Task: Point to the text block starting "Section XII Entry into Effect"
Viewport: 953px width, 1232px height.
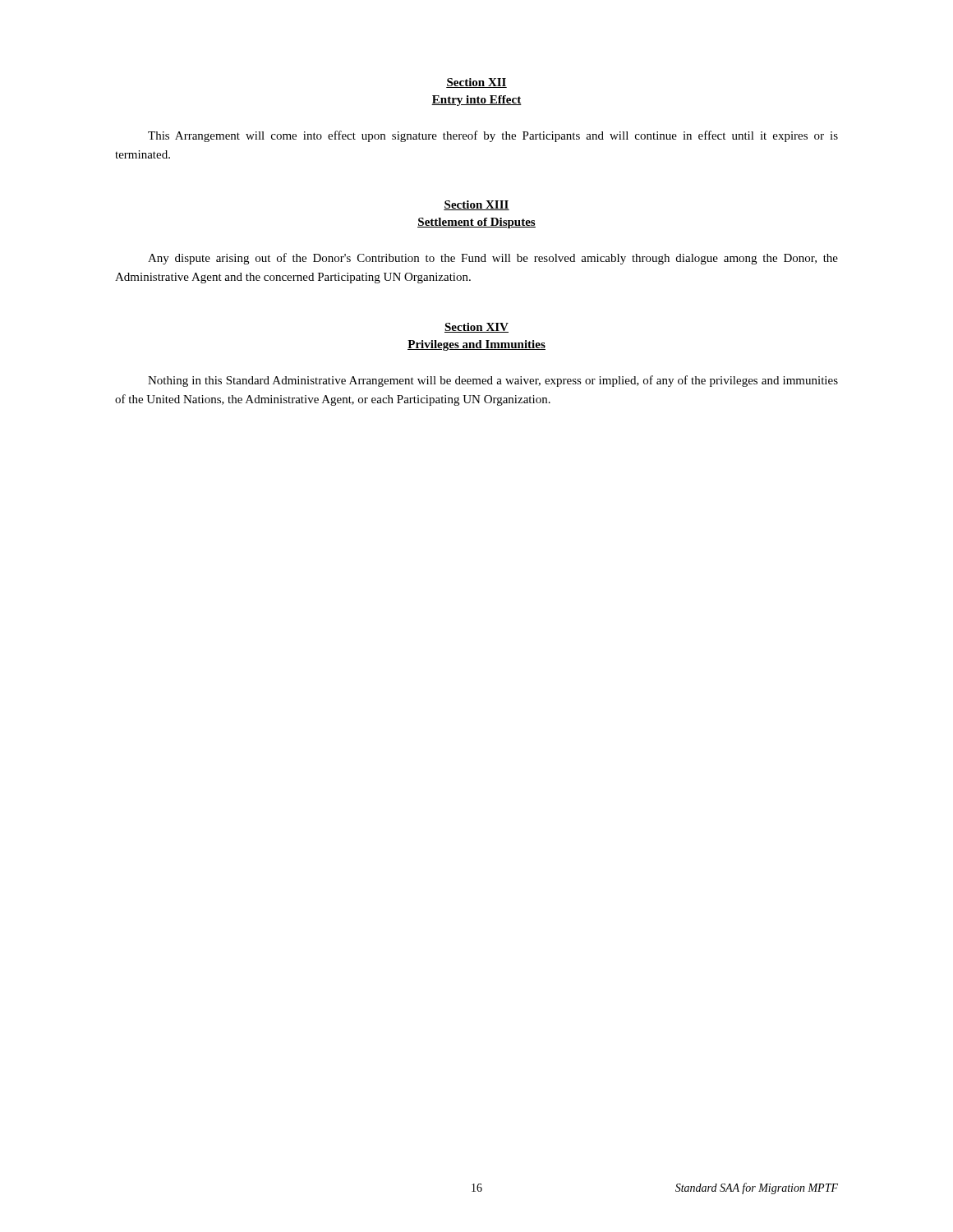Action: [x=476, y=91]
